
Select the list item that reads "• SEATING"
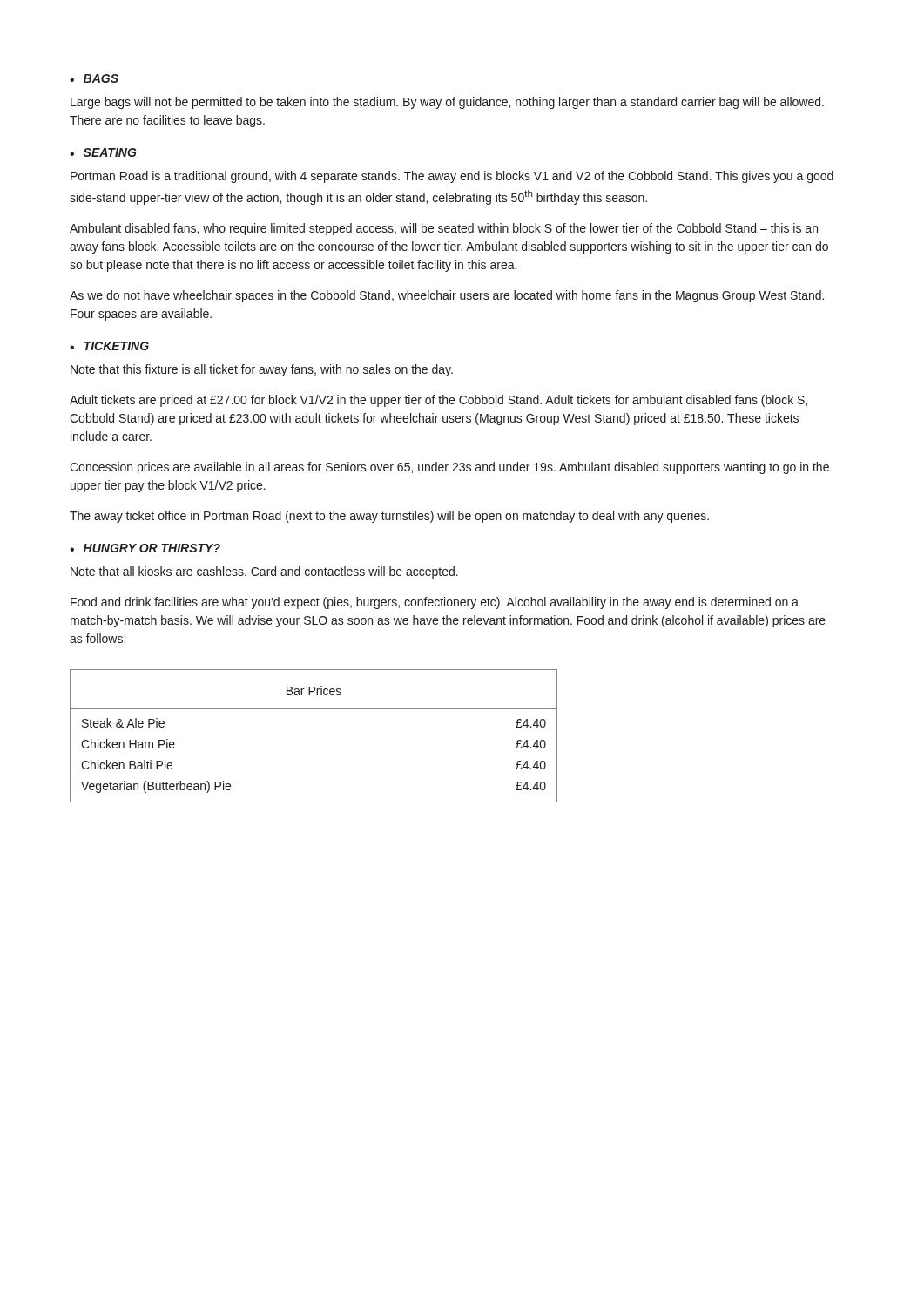coord(103,154)
